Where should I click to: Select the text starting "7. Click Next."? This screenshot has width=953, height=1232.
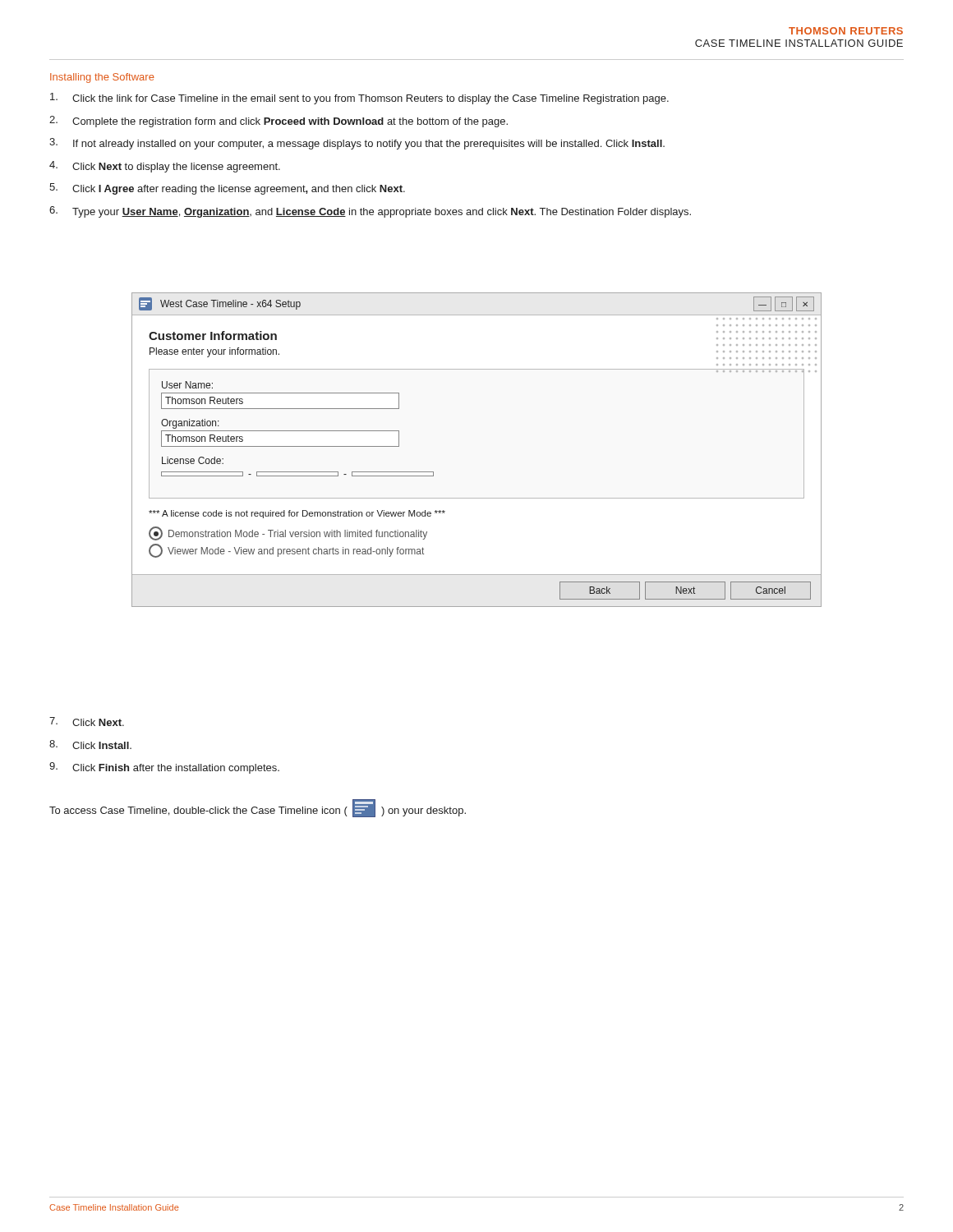[x=87, y=723]
